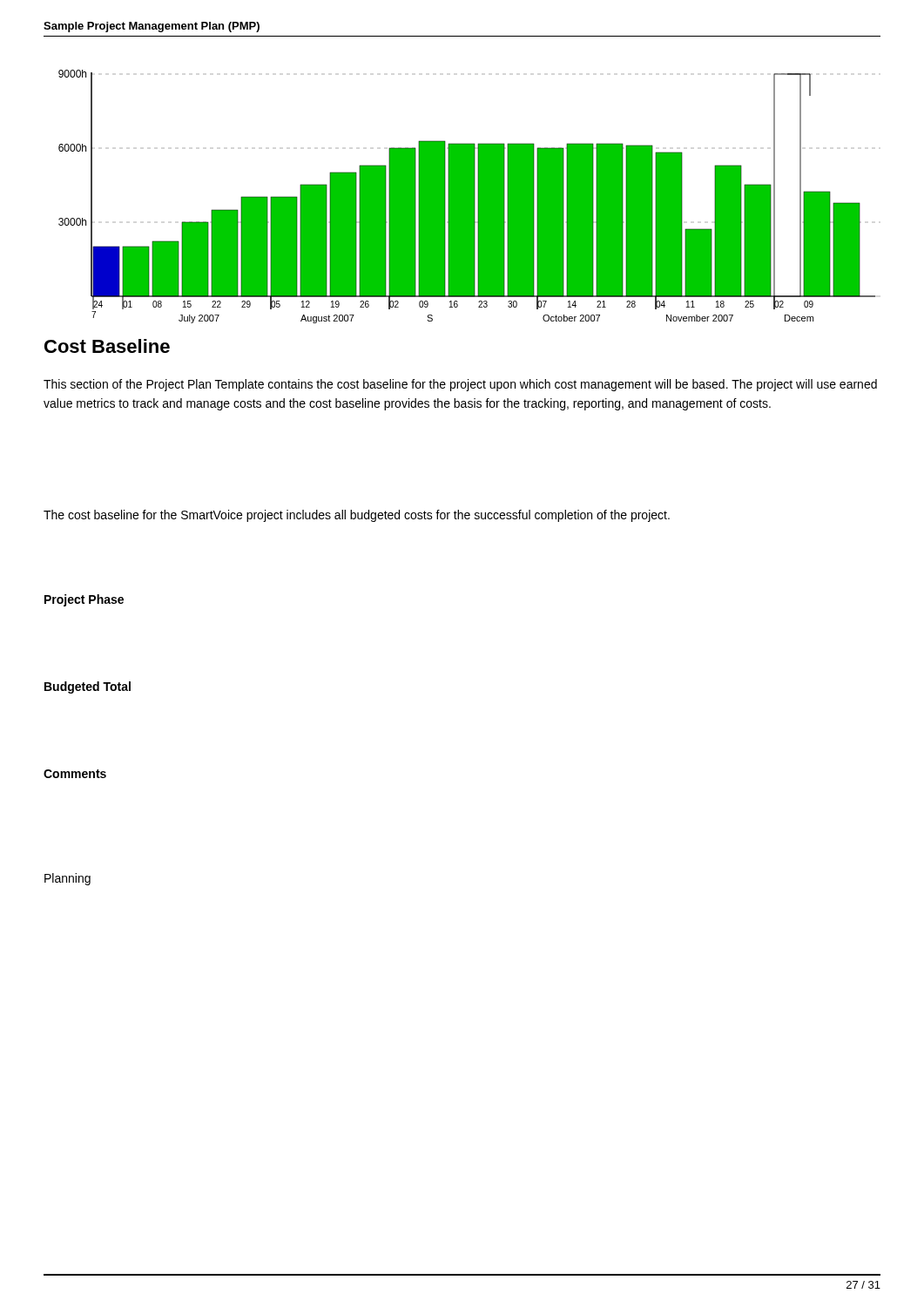Navigate to the text block starting "Cost Baseline"

point(107,346)
